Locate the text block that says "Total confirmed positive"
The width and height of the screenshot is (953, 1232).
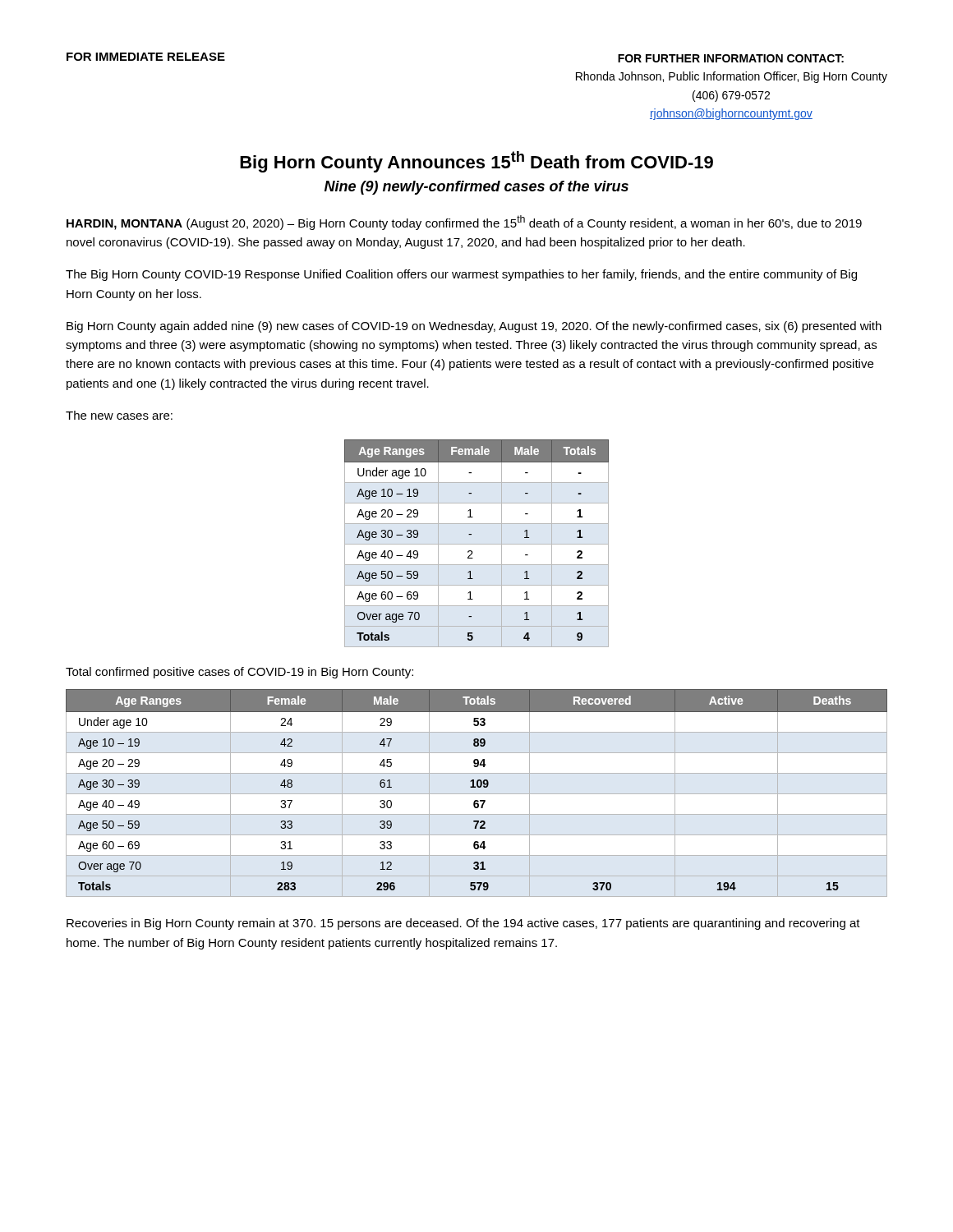tap(240, 672)
